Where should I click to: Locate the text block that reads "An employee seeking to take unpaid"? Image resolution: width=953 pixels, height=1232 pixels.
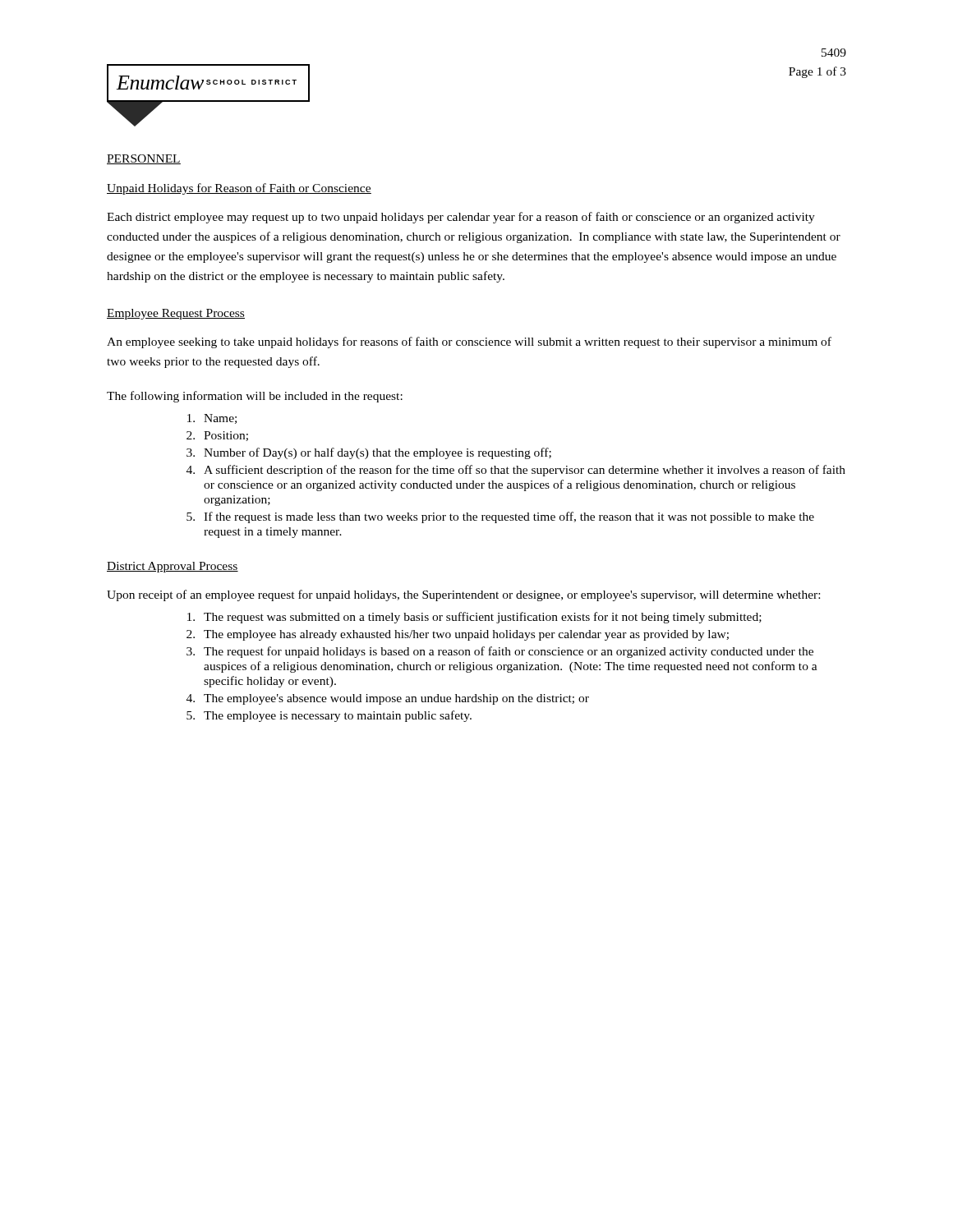click(x=469, y=351)
